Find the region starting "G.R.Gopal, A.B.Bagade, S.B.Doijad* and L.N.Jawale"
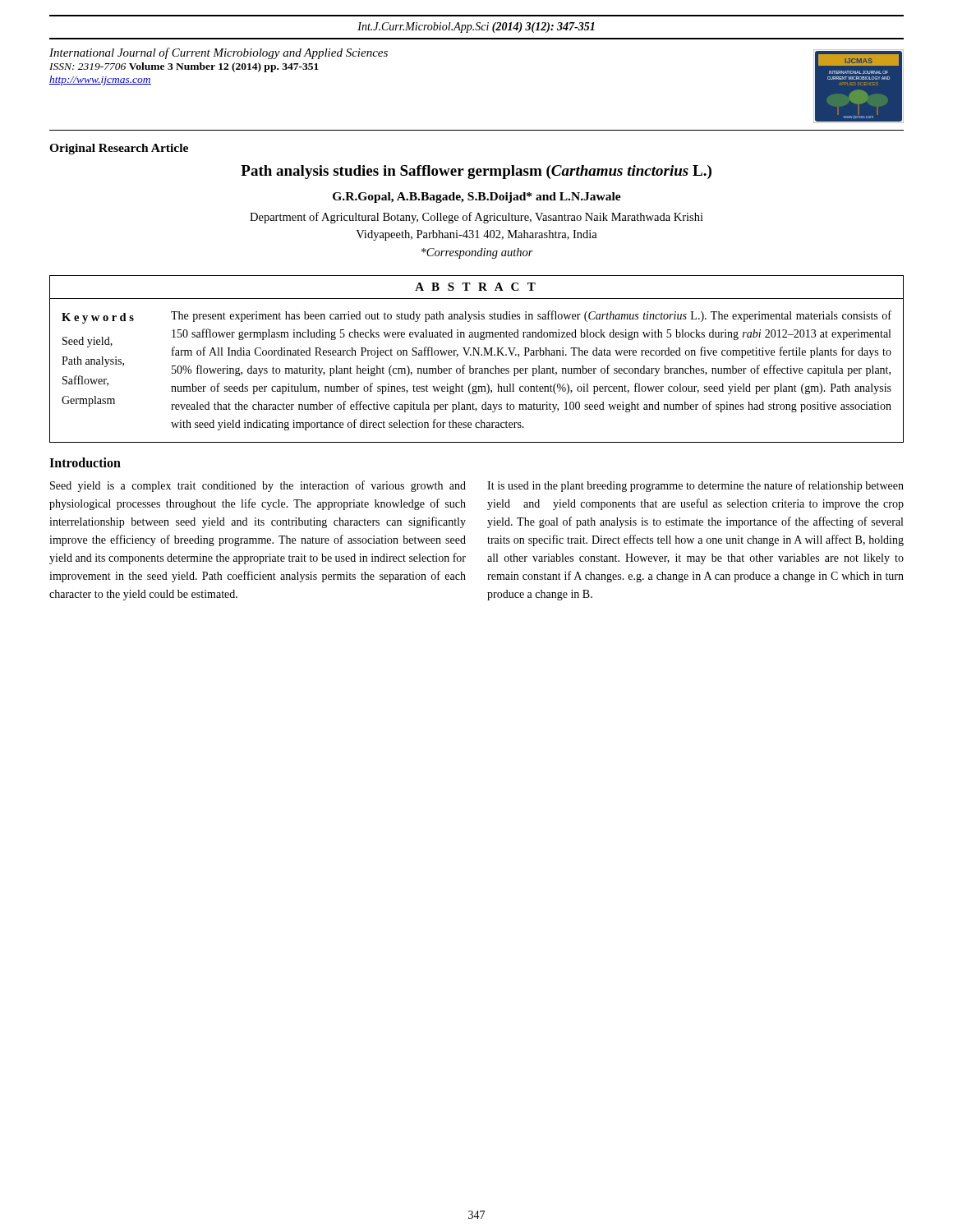The image size is (953, 1232). pos(476,196)
